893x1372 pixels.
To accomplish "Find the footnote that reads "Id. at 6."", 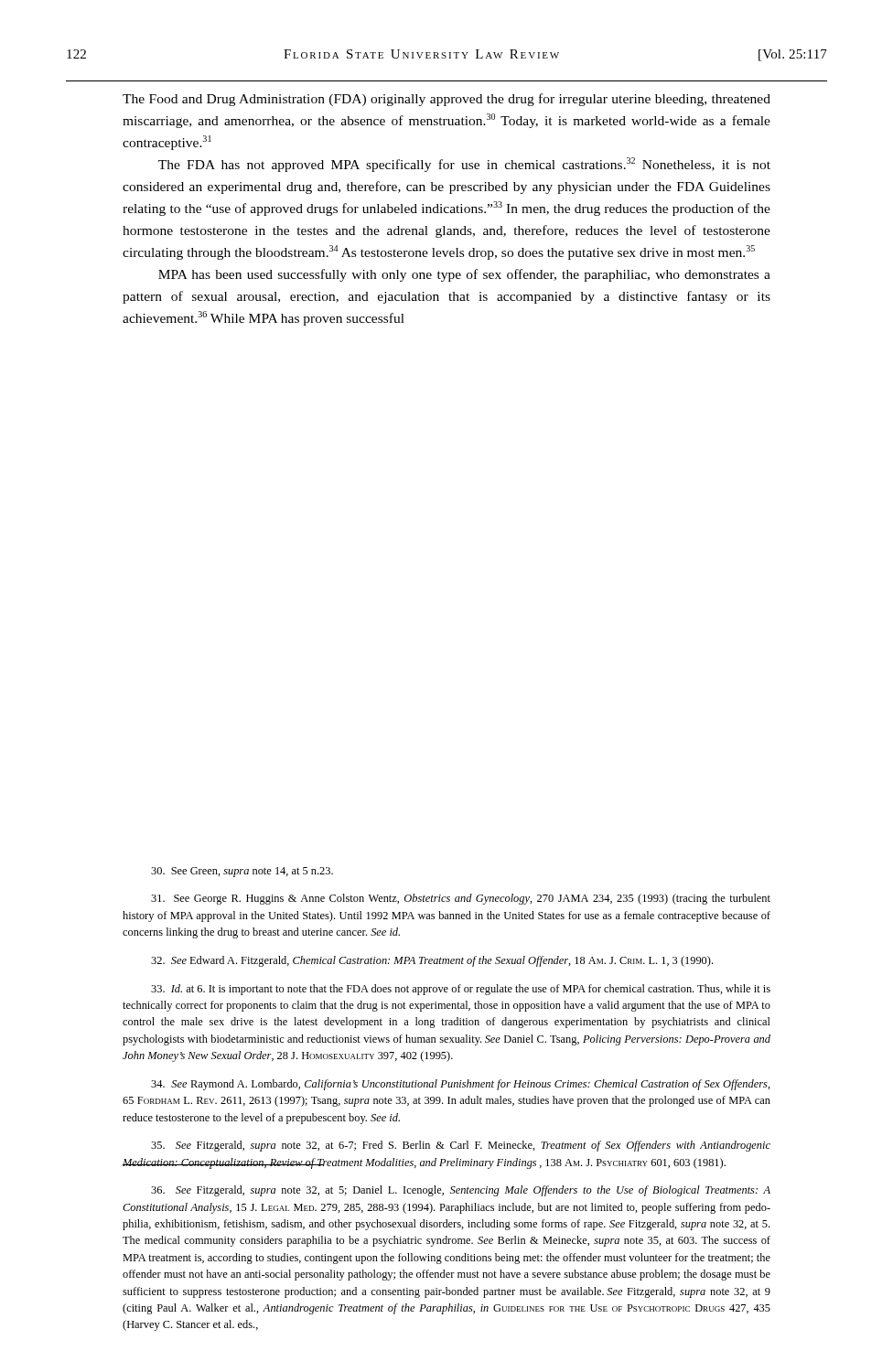I will (446, 1022).
